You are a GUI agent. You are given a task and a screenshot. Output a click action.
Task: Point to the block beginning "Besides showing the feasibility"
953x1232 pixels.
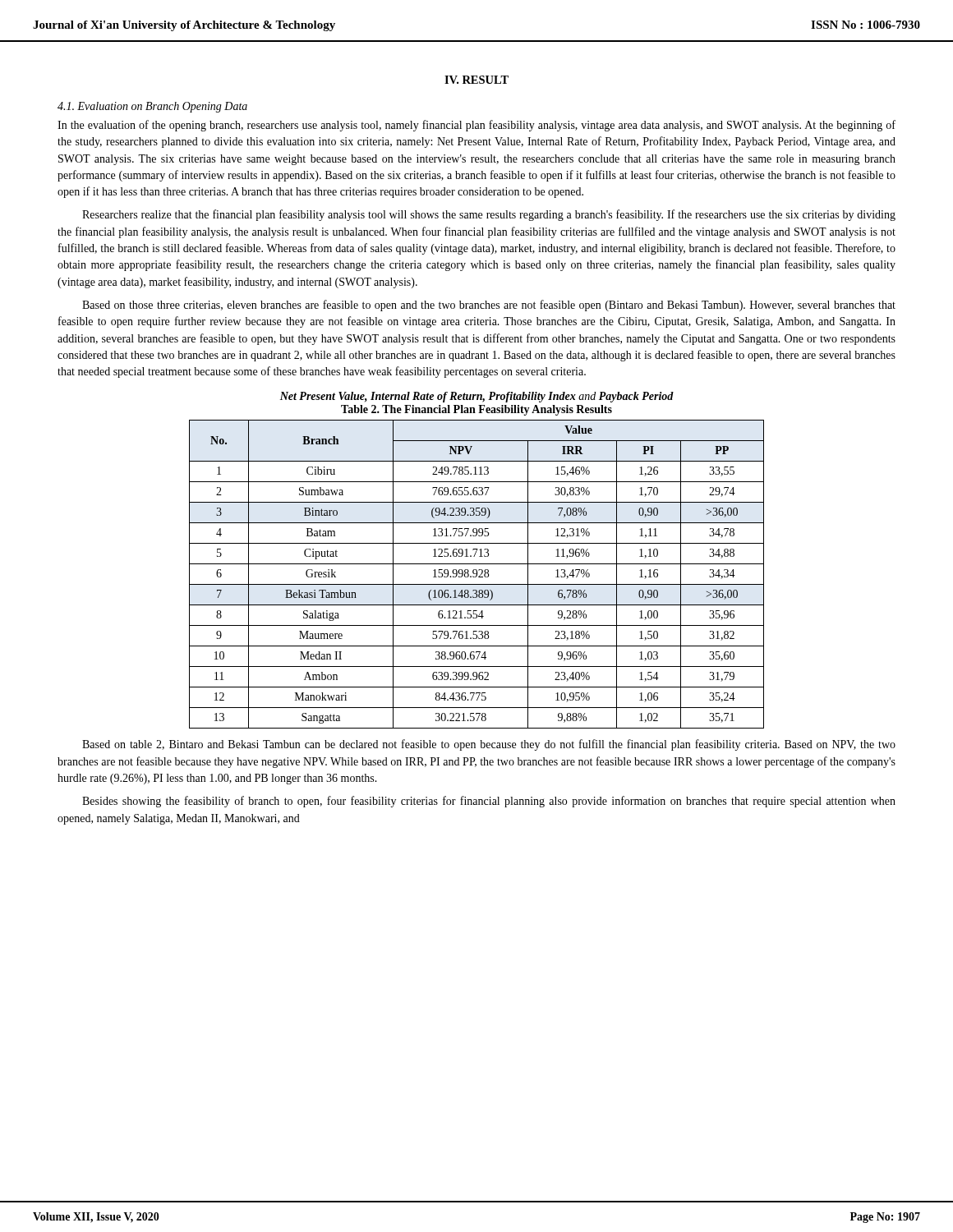[x=476, y=810]
